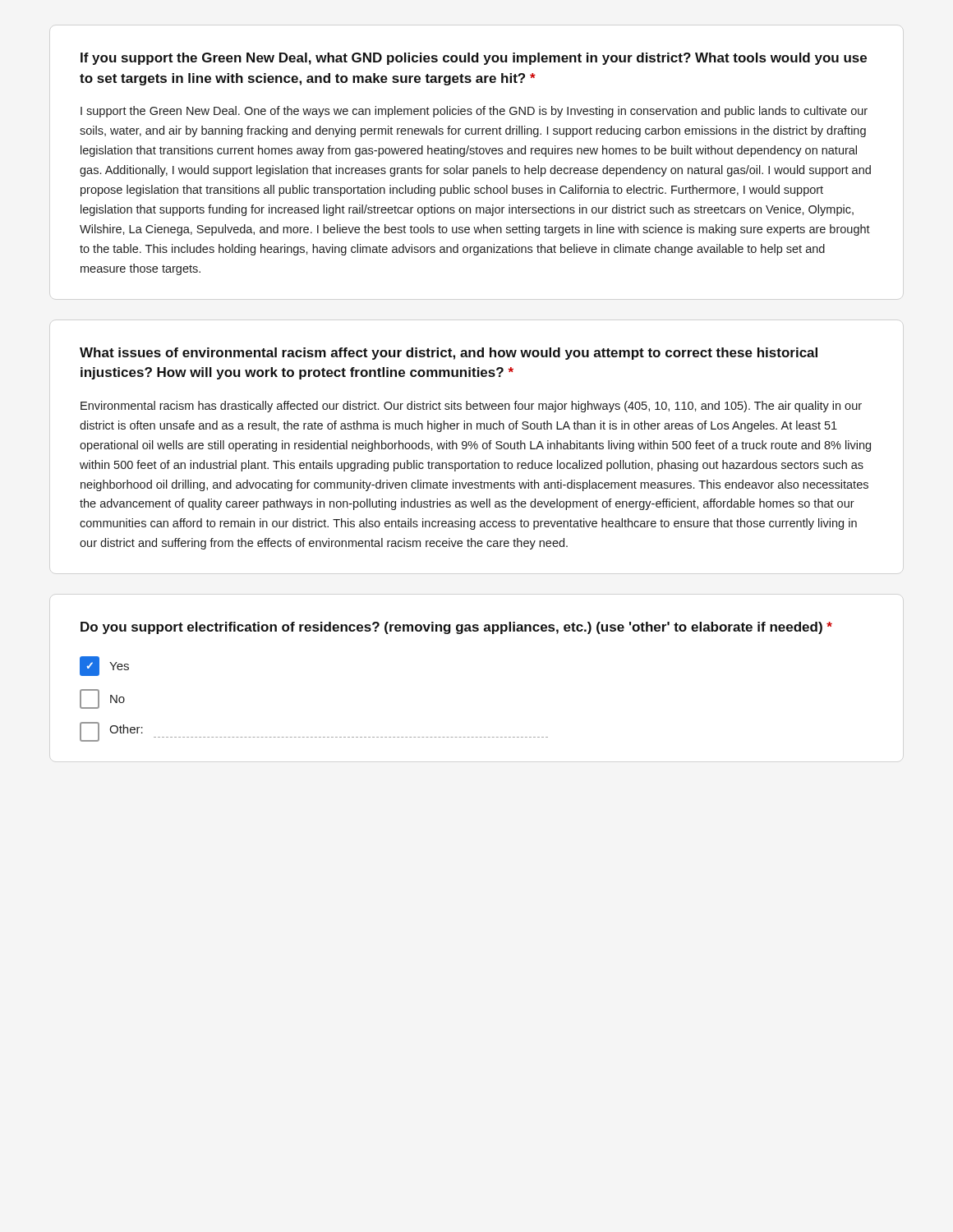Point to "✓ Yes"
The image size is (953, 1232).
pos(105,666)
